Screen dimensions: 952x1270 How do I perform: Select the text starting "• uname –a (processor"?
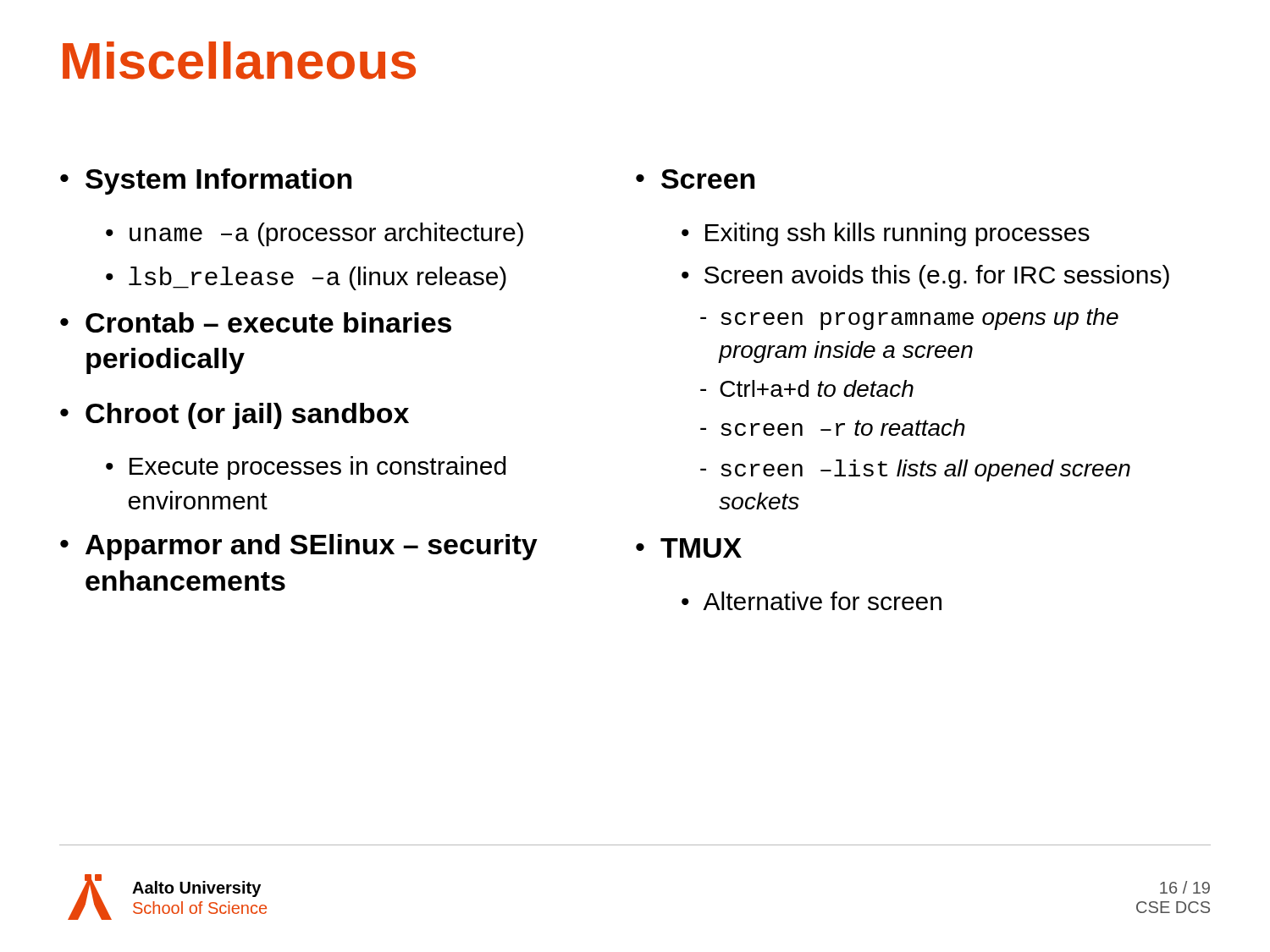pyautogui.click(x=315, y=233)
